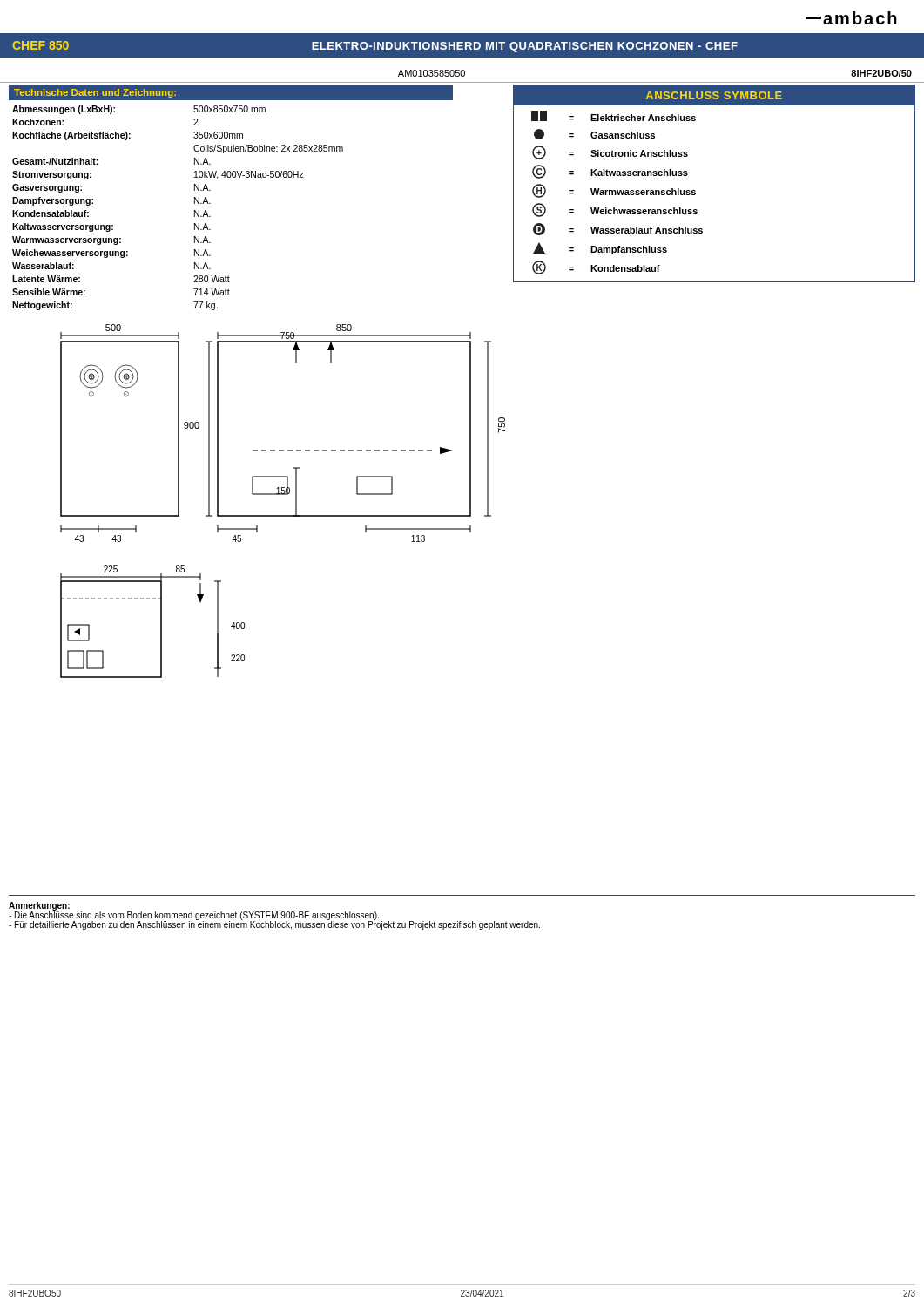Click on the table containing "Latente Wärme:"
The image size is (924, 1307).
231,207
